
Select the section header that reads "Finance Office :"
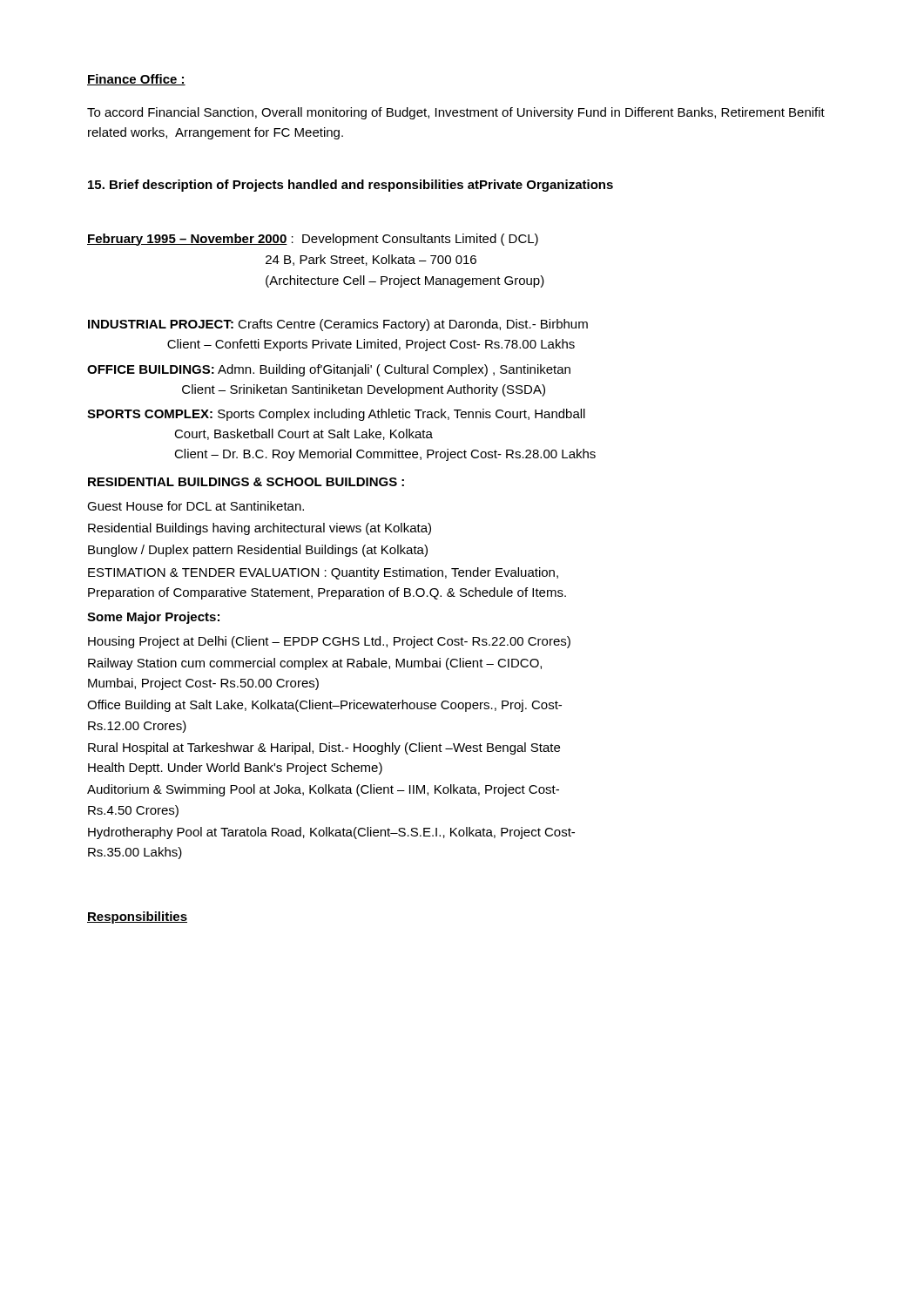[x=136, y=79]
